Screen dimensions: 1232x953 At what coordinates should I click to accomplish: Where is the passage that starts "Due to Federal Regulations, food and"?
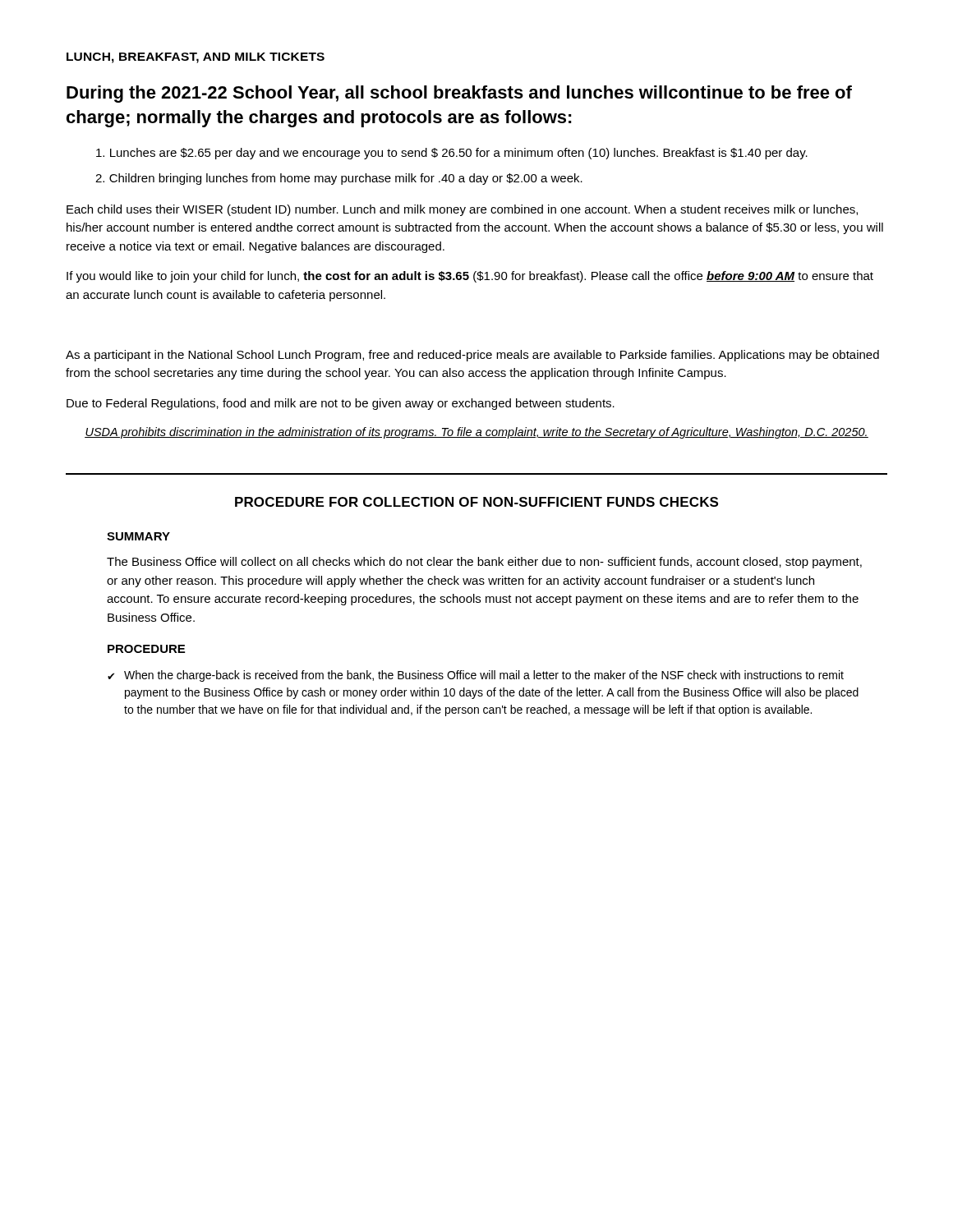click(340, 403)
